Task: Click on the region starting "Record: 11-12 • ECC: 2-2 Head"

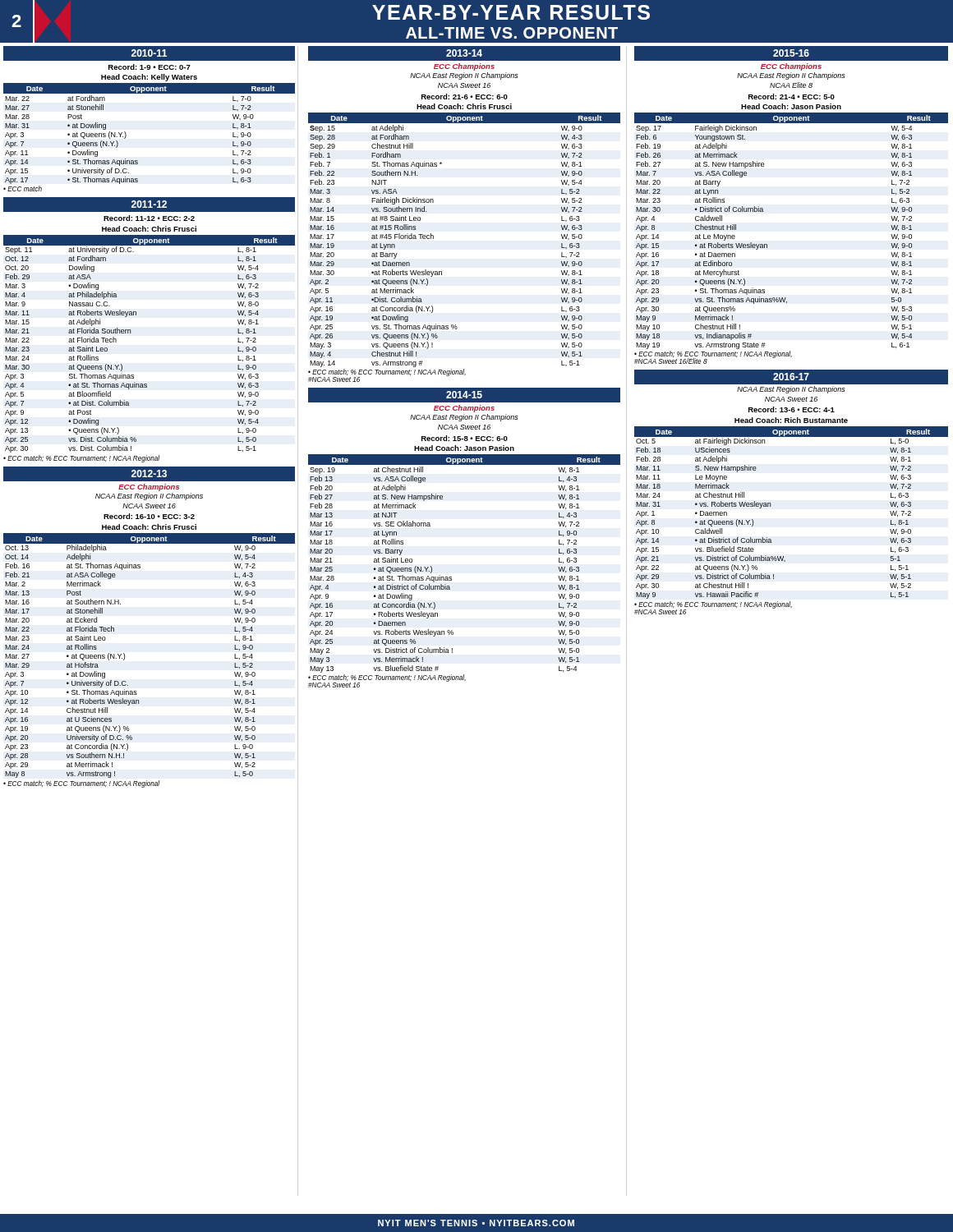Action: click(x=149, y=223)
